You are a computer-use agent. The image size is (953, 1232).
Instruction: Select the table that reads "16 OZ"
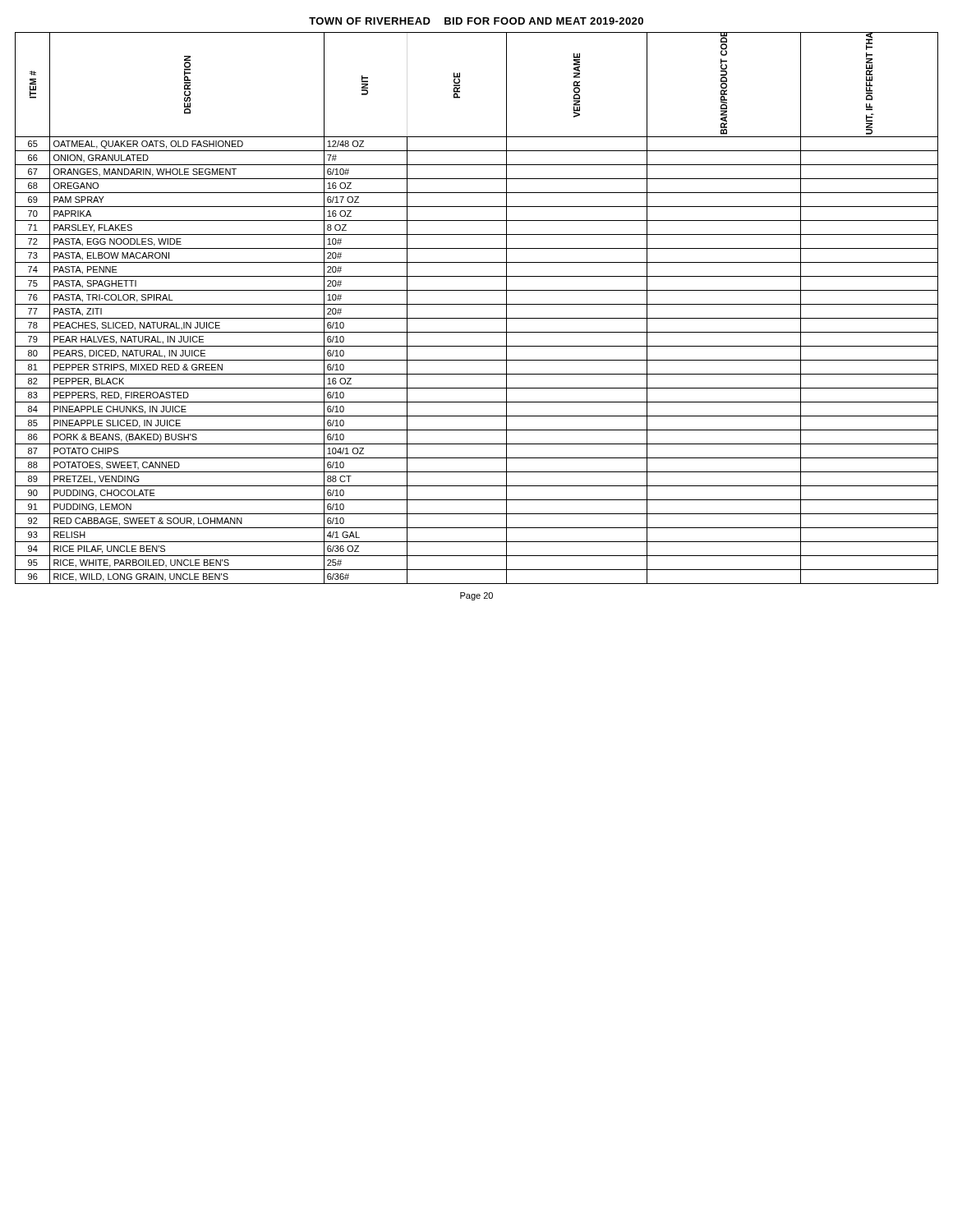pyautogui.click(x=476, y=308)
